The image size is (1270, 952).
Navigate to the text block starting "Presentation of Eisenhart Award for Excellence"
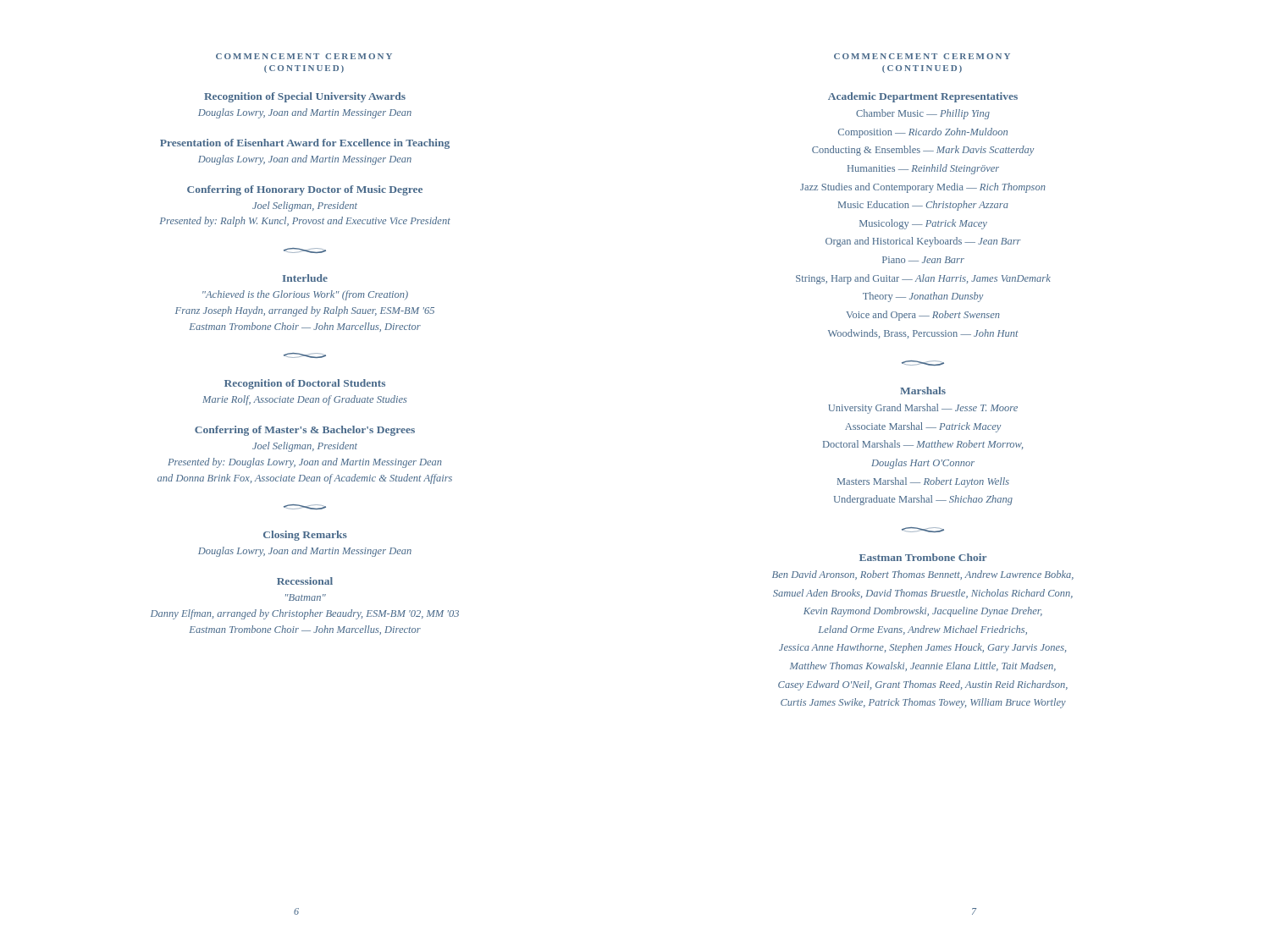(x=305, y=143)
